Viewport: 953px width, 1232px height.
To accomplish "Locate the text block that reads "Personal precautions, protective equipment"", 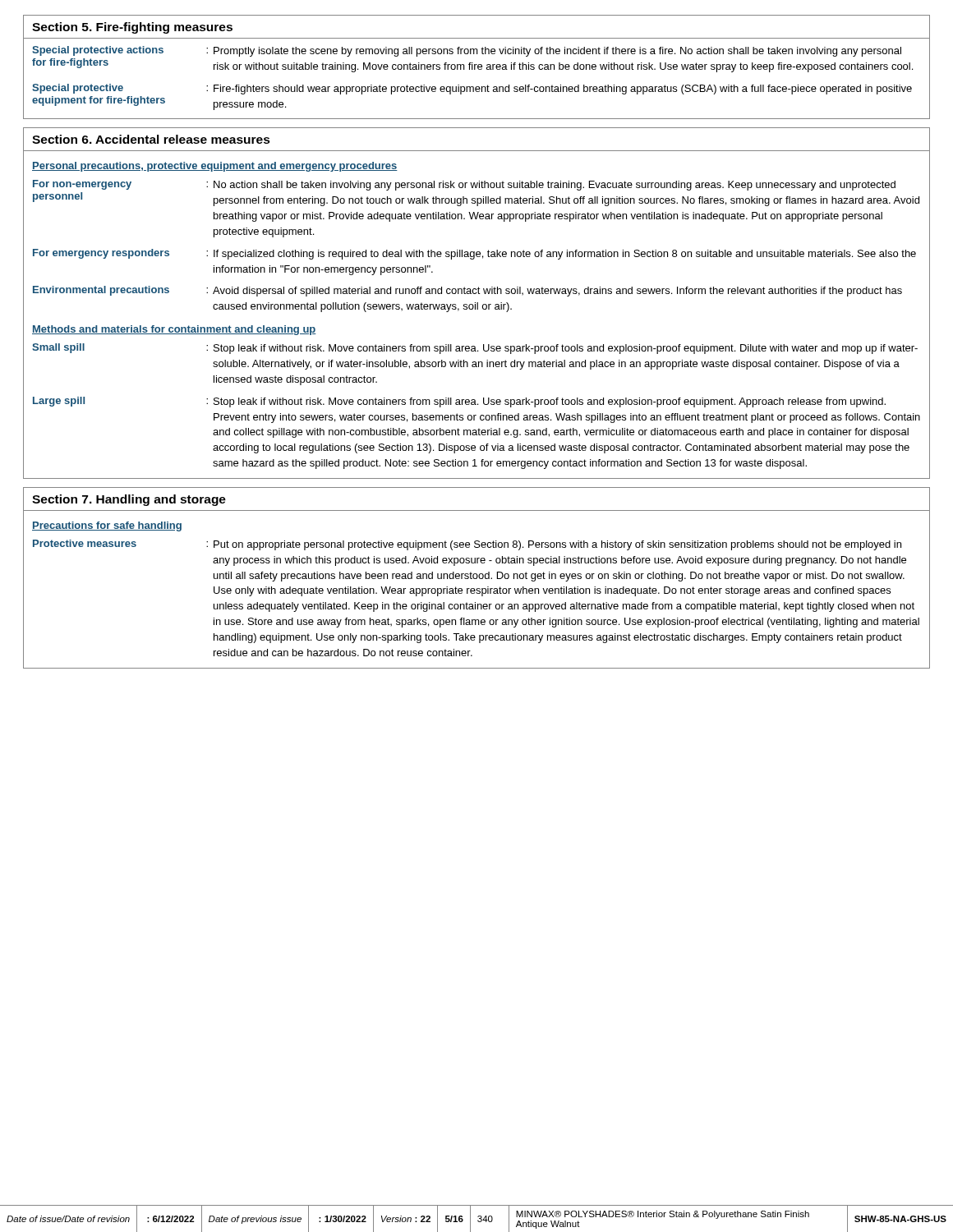I will (x=215, y=166).
